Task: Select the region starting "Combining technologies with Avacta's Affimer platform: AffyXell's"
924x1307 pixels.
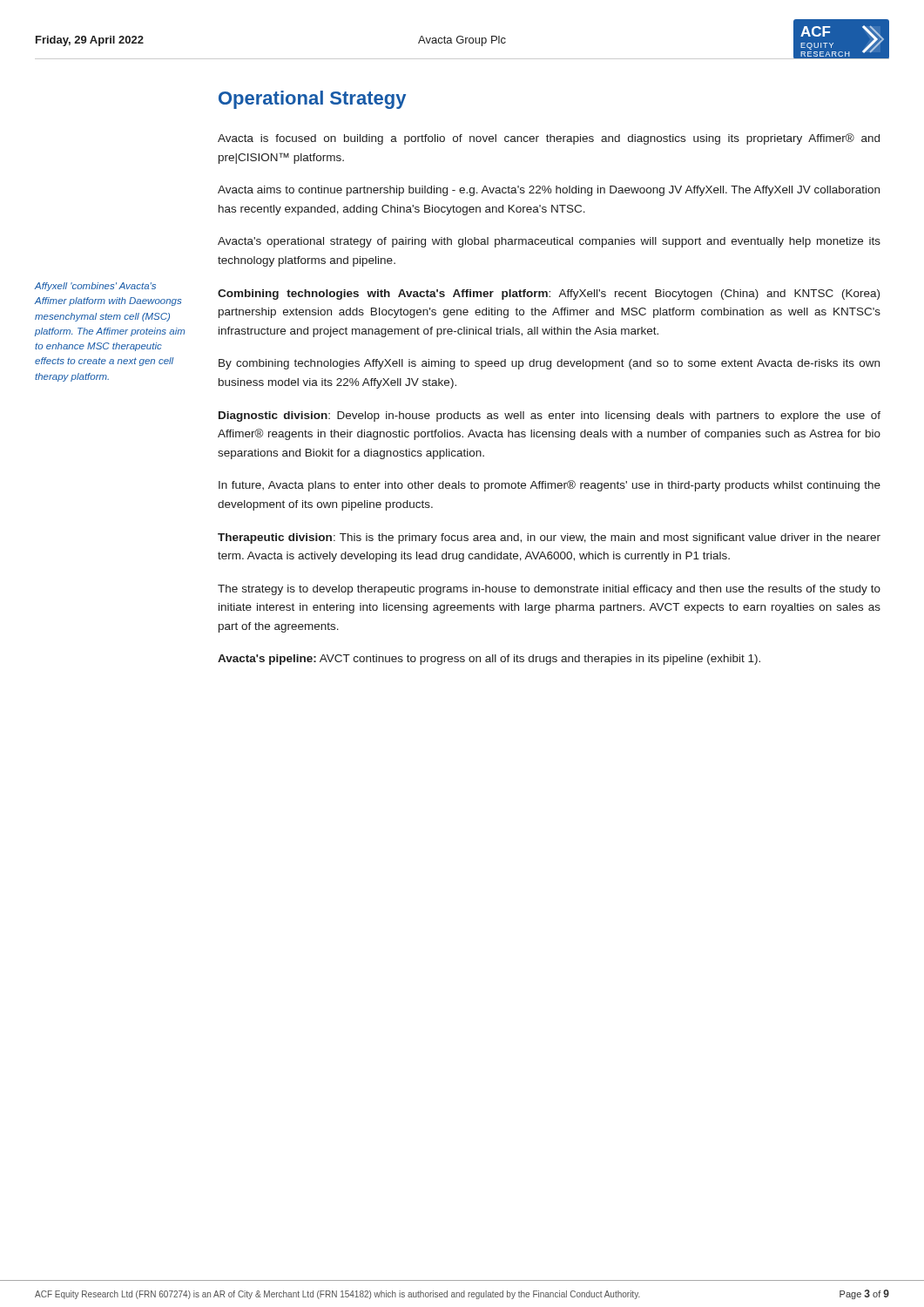Action: [549, 312]
